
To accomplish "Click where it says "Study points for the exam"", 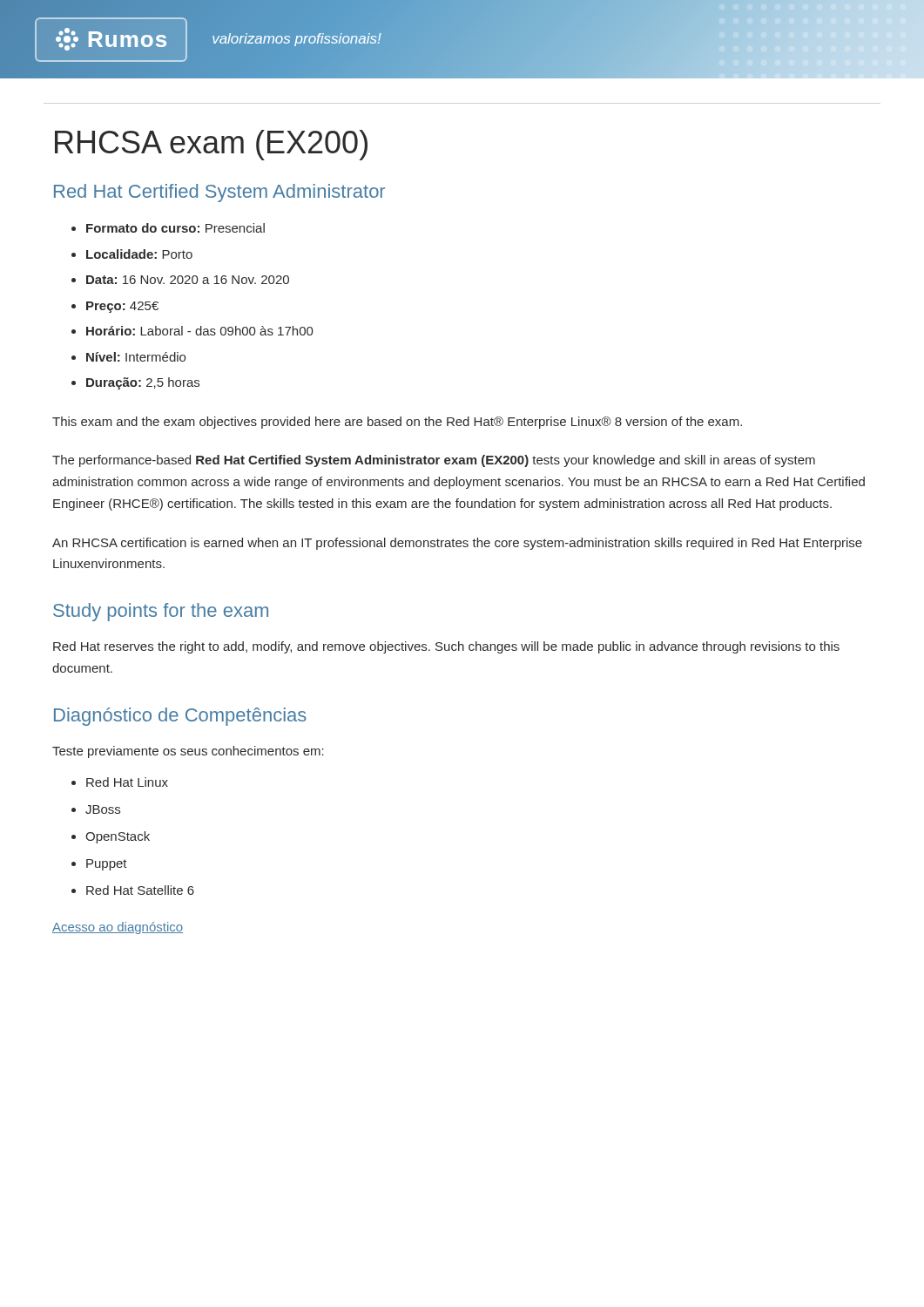I will tap(161, 612).
